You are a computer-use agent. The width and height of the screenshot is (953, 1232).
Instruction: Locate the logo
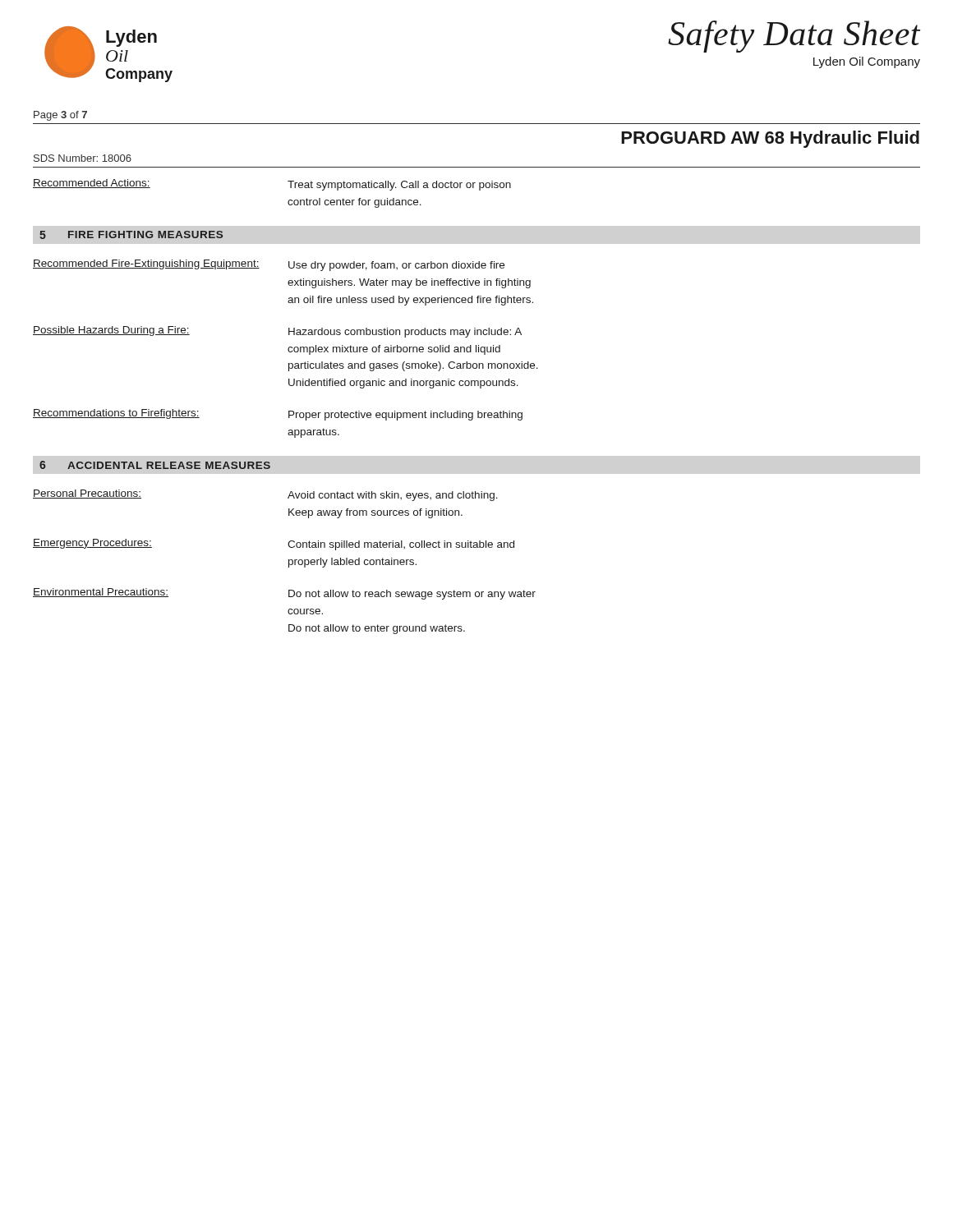(x=103, y=56)
